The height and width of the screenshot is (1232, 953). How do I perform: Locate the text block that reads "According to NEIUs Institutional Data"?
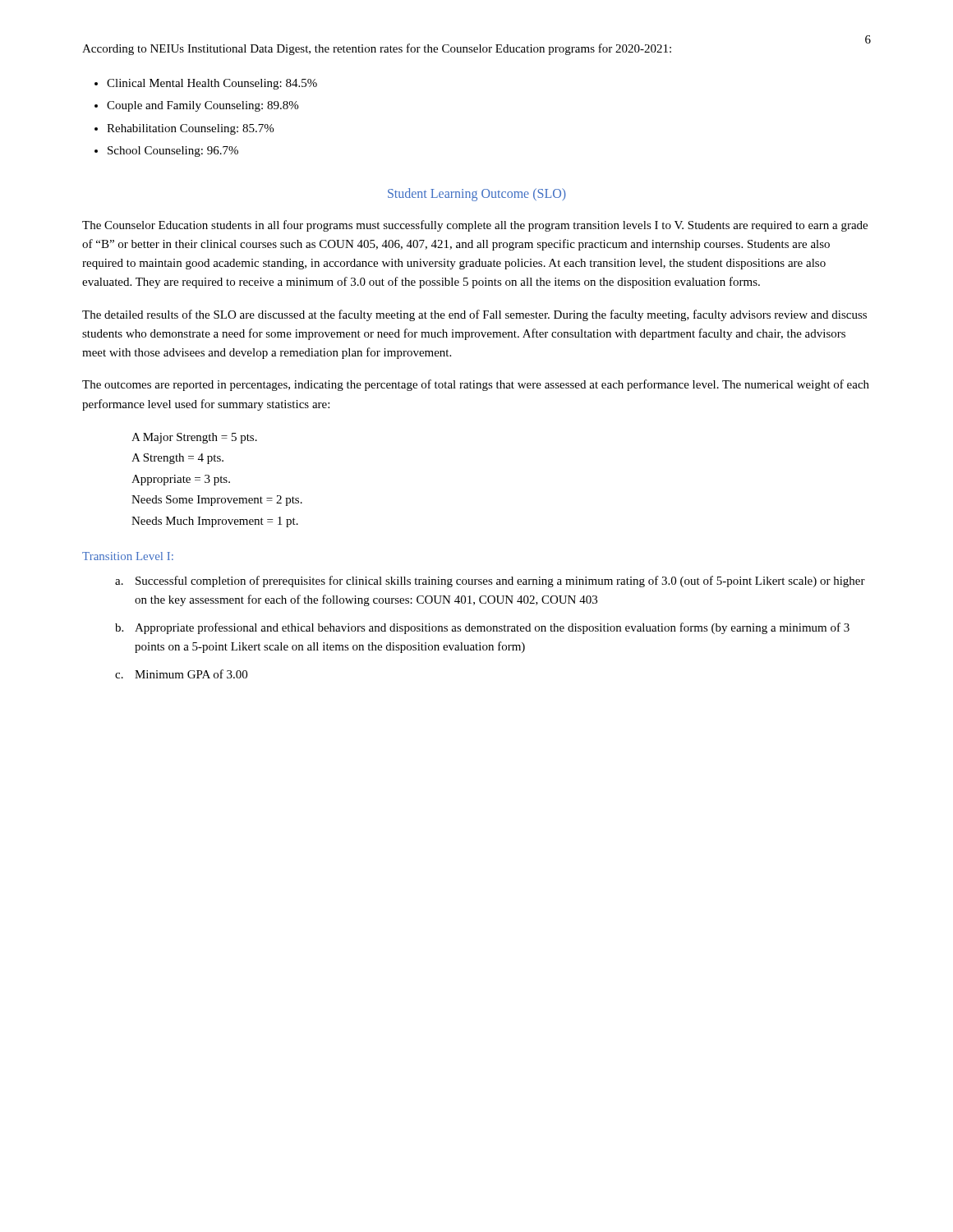pos(377,48)
